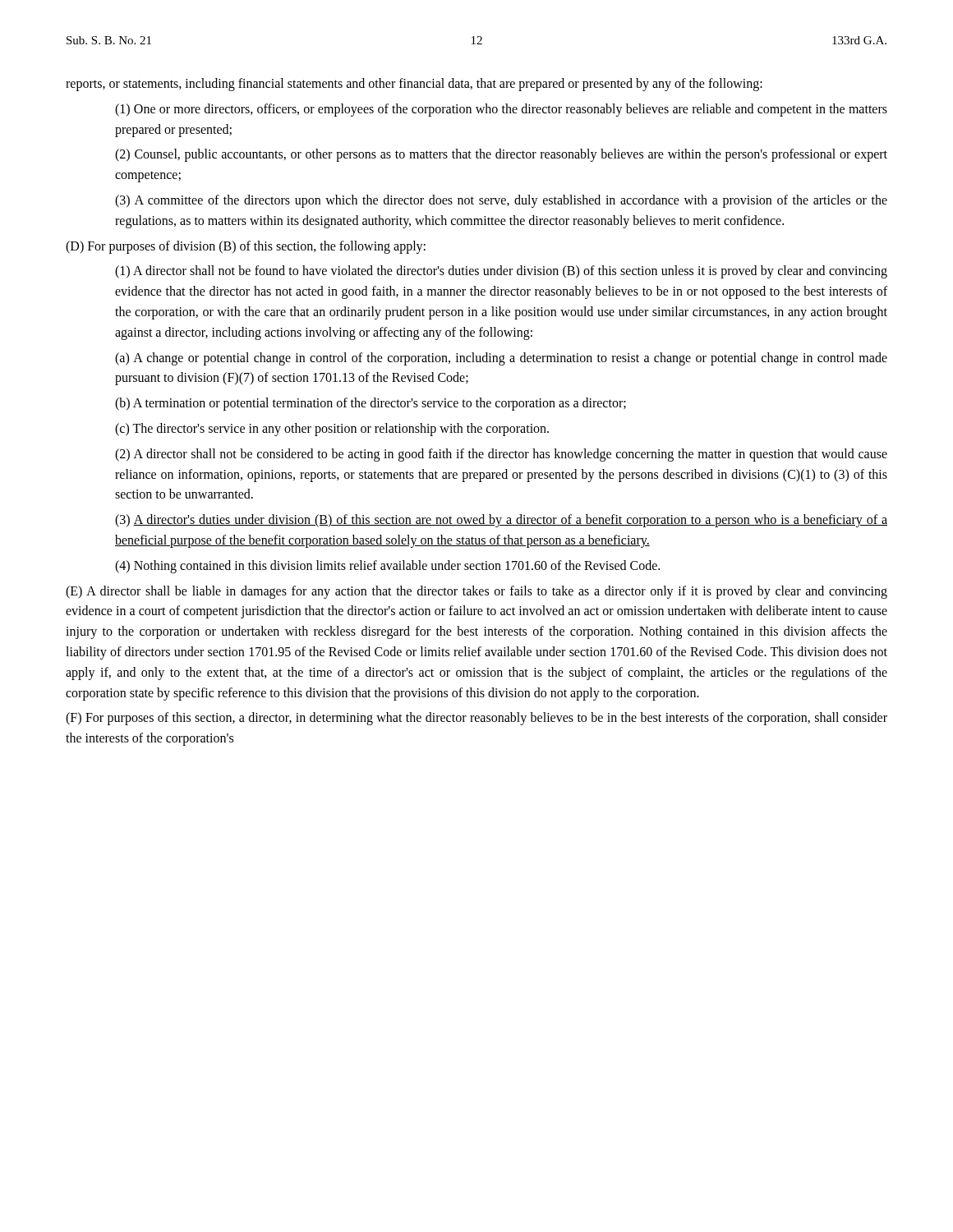Select the text block that reads "(F) For purposes of"
The height and width of the screenshot is (1232, 953).
coord(476,729)
